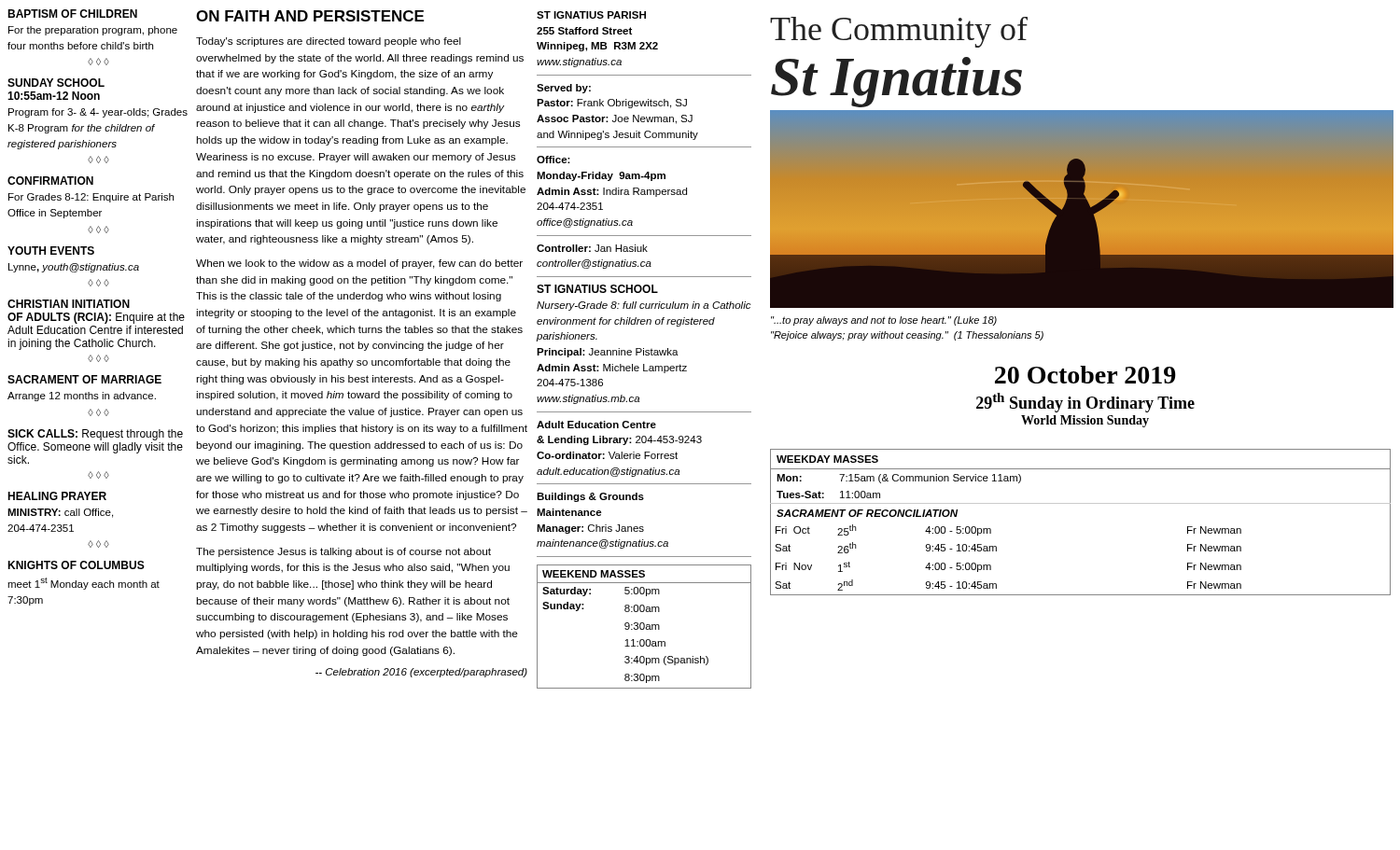
Task: Select the text starting "Nursery-Grade 8: full curriculum in"
Action: click(x=644, y=352)
